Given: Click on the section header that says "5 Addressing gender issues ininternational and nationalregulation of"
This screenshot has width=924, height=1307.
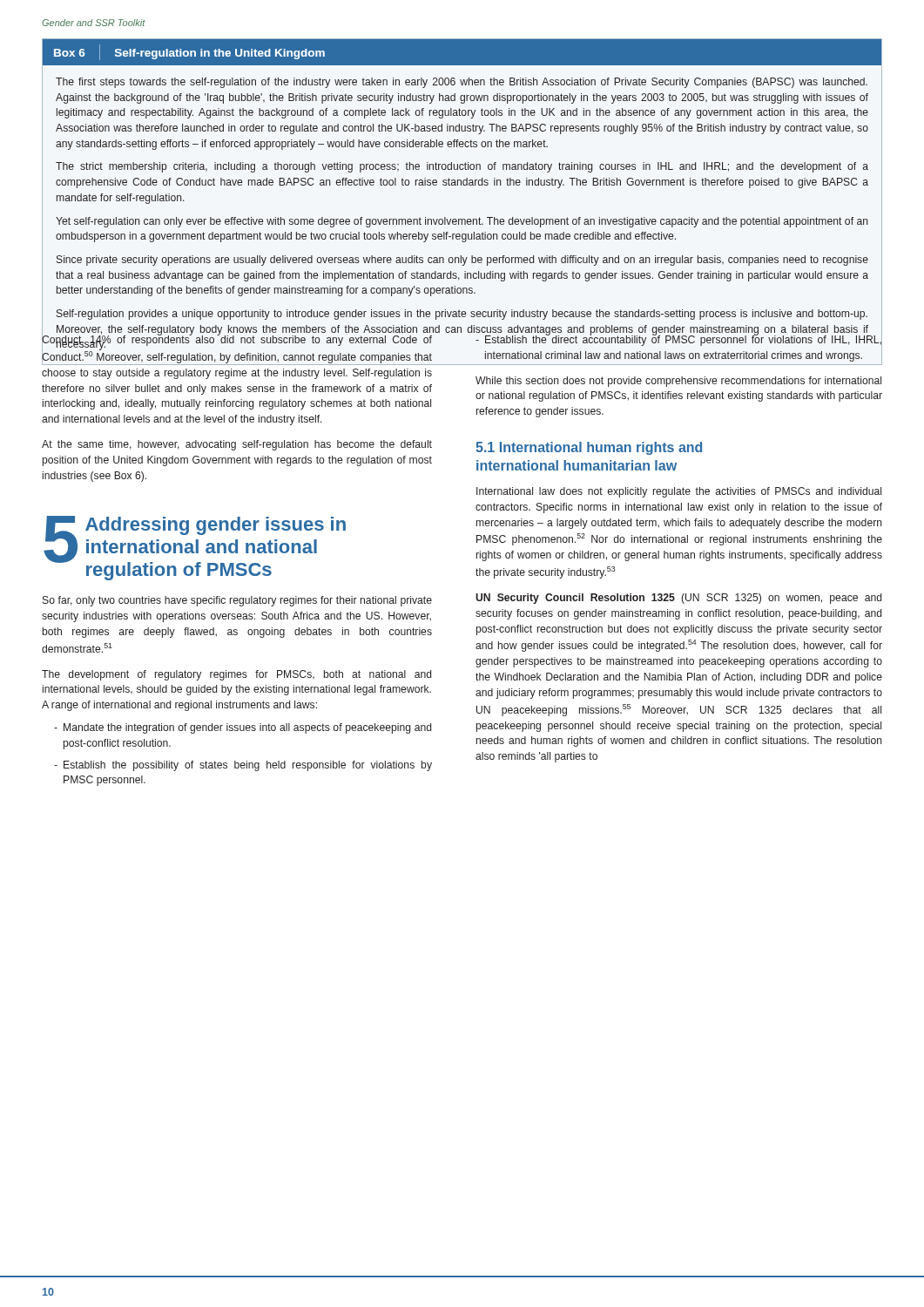Looking at the screenshot, I should 237,546.
